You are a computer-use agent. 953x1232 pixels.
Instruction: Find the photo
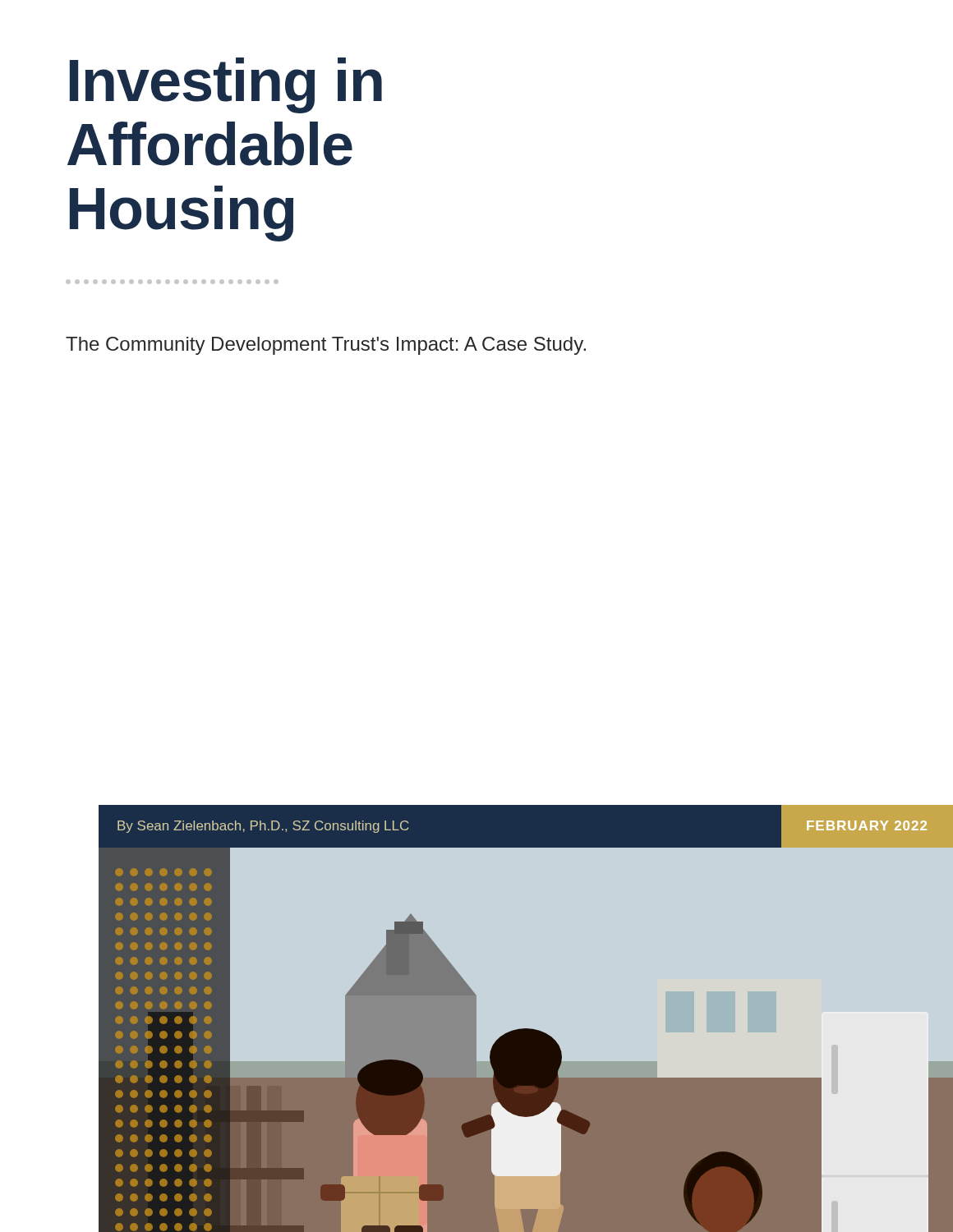[476, 801]
